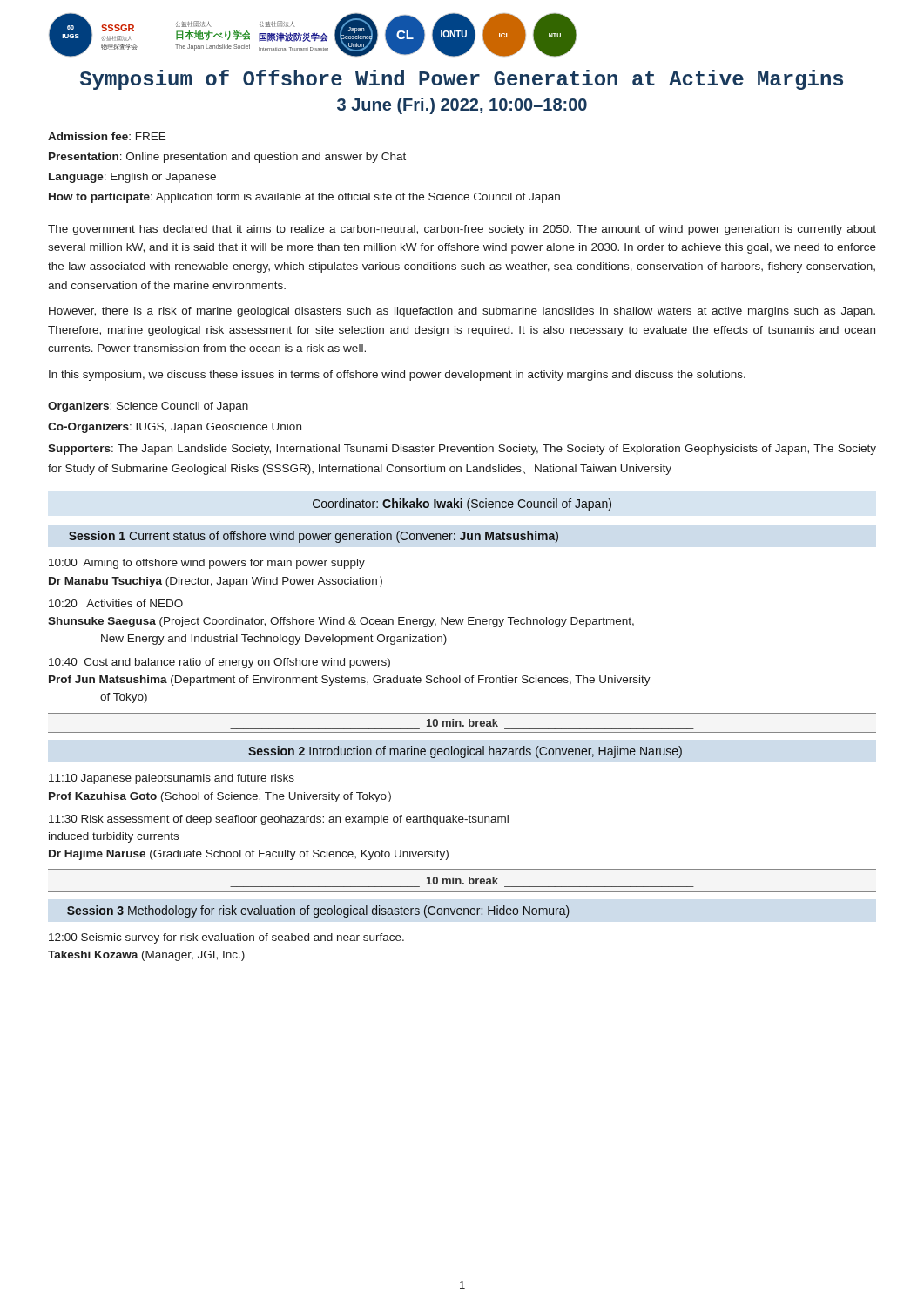Where is the passage that starts "______________________________ 10 min. break"?
This screenshot has width=924, height=1307.
coord(462,723)
